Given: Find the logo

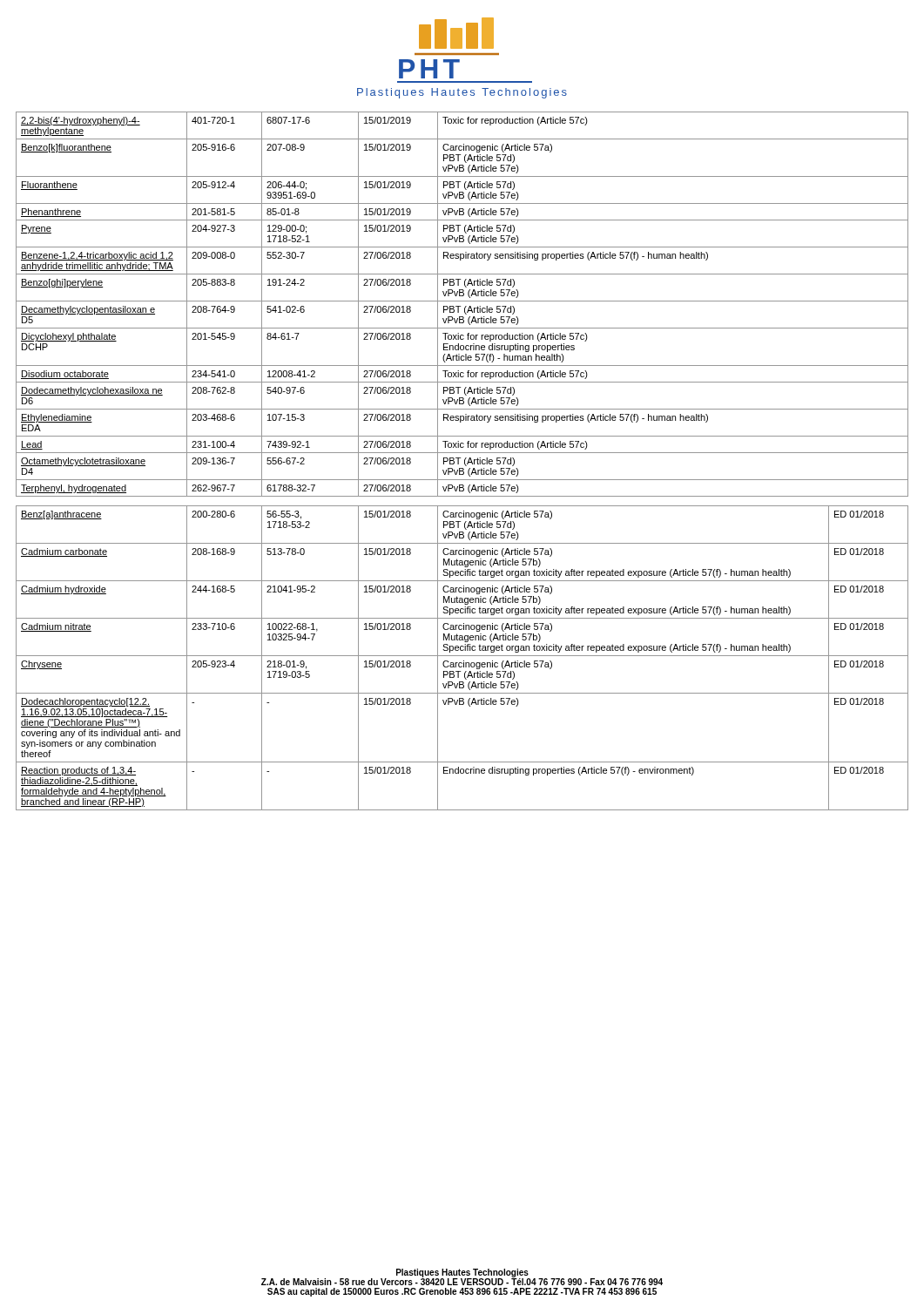Looking at the screenshot, I should [462, 56].
